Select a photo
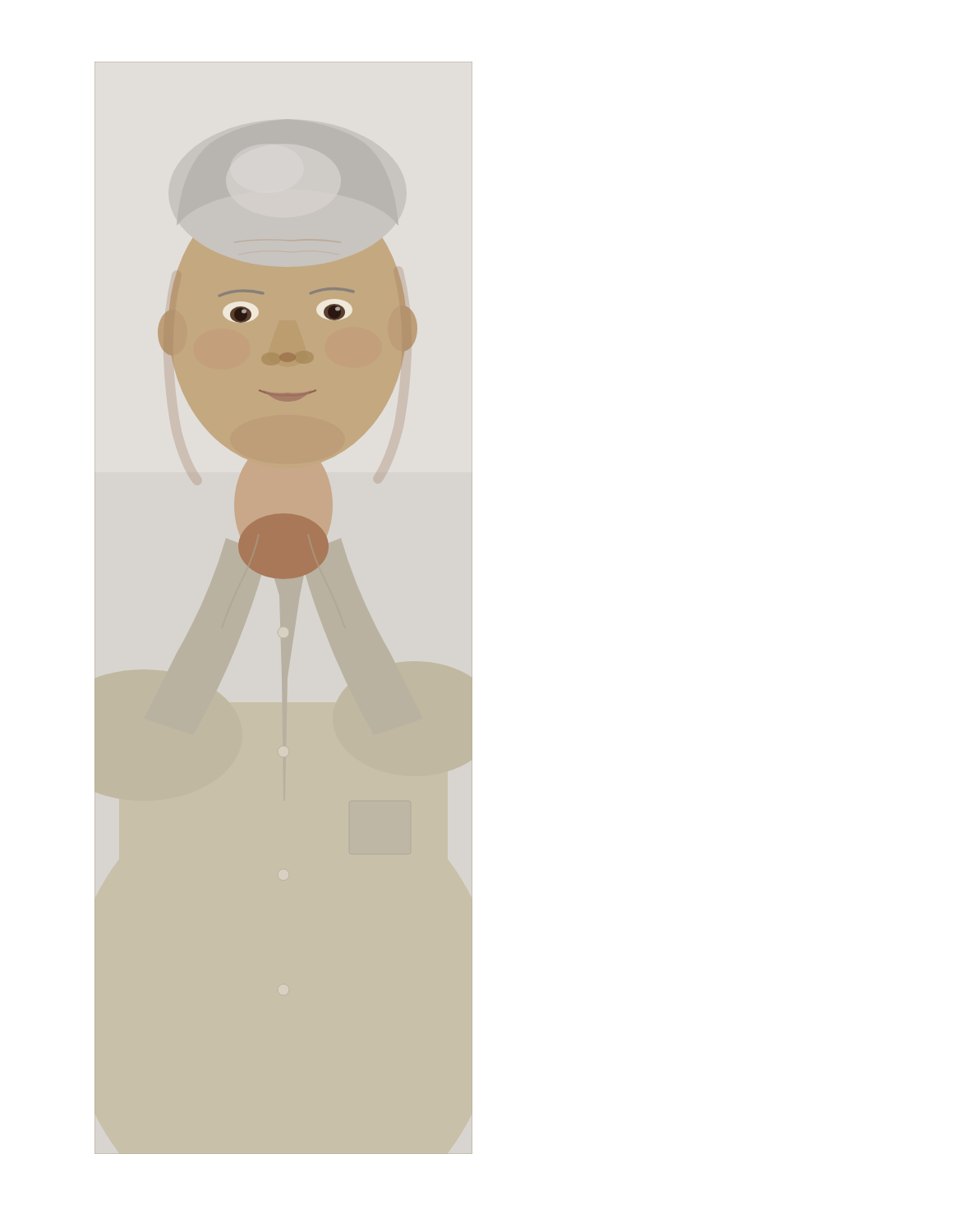 283,608
